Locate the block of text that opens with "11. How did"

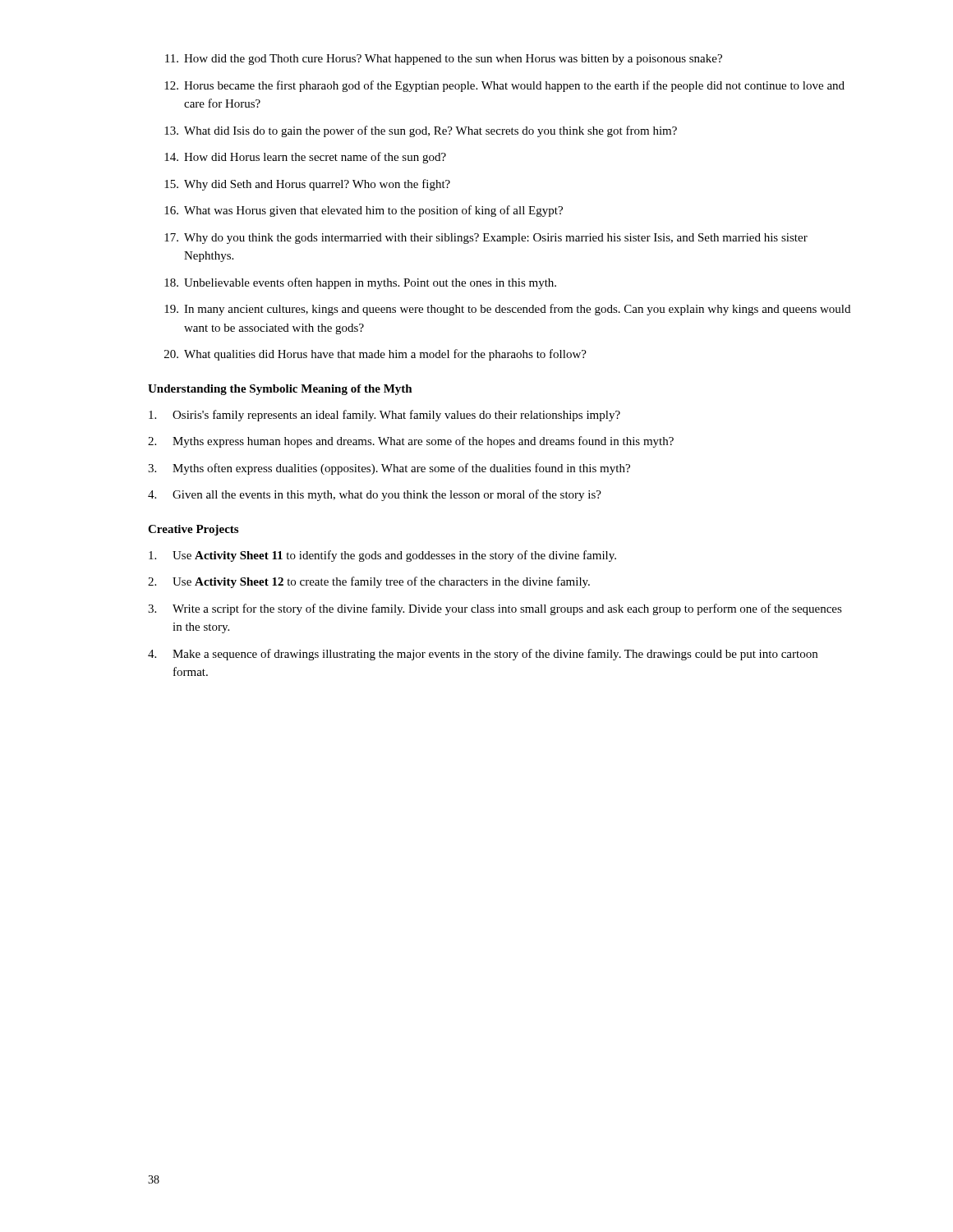[x=501, y=59]
